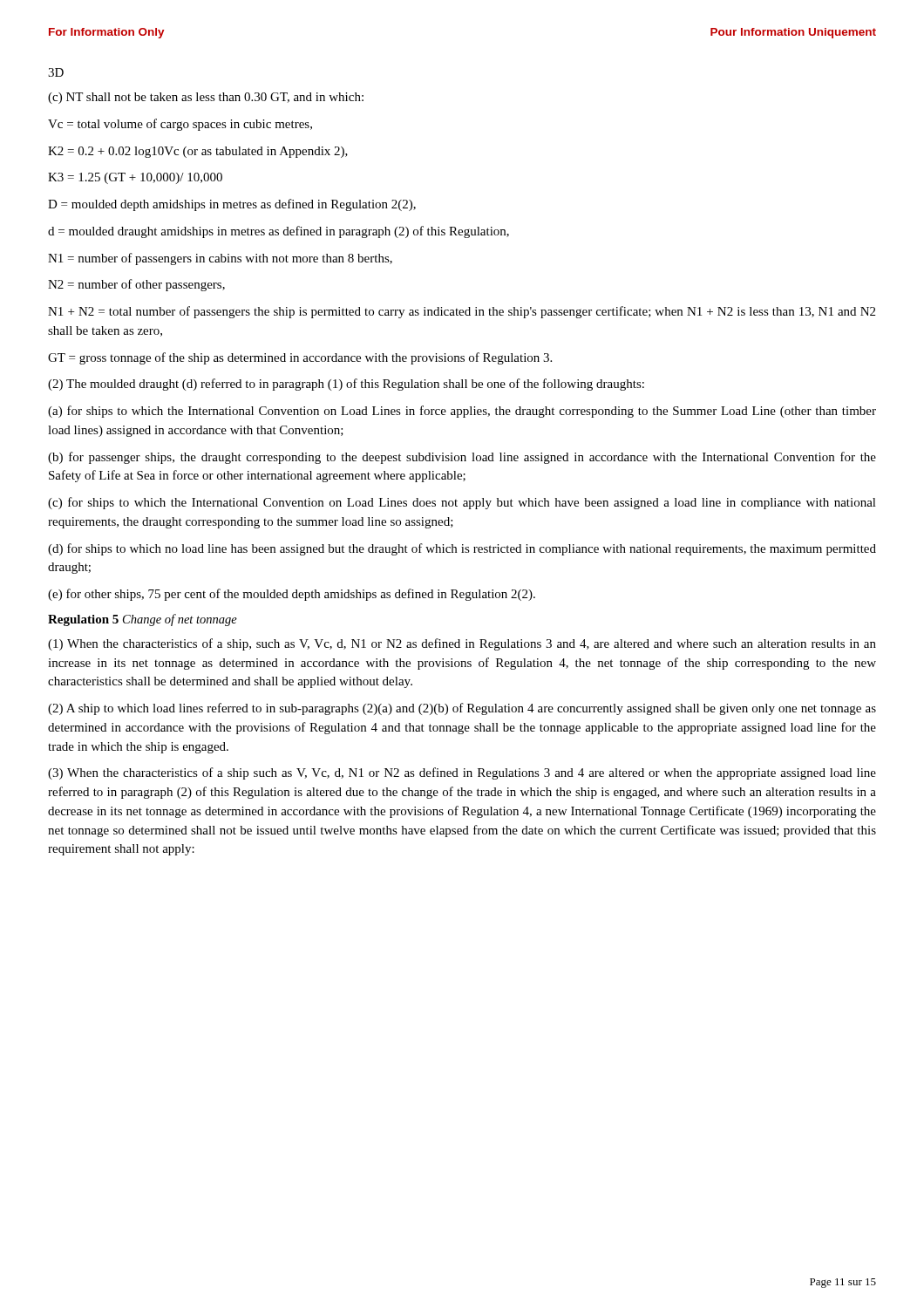Image resolution: width=924 pixels, height=1308 pixels.
Task: Locate the element starting "(b) for passenger ships, the draught corresponding"
Action: (x=462, y=466)
